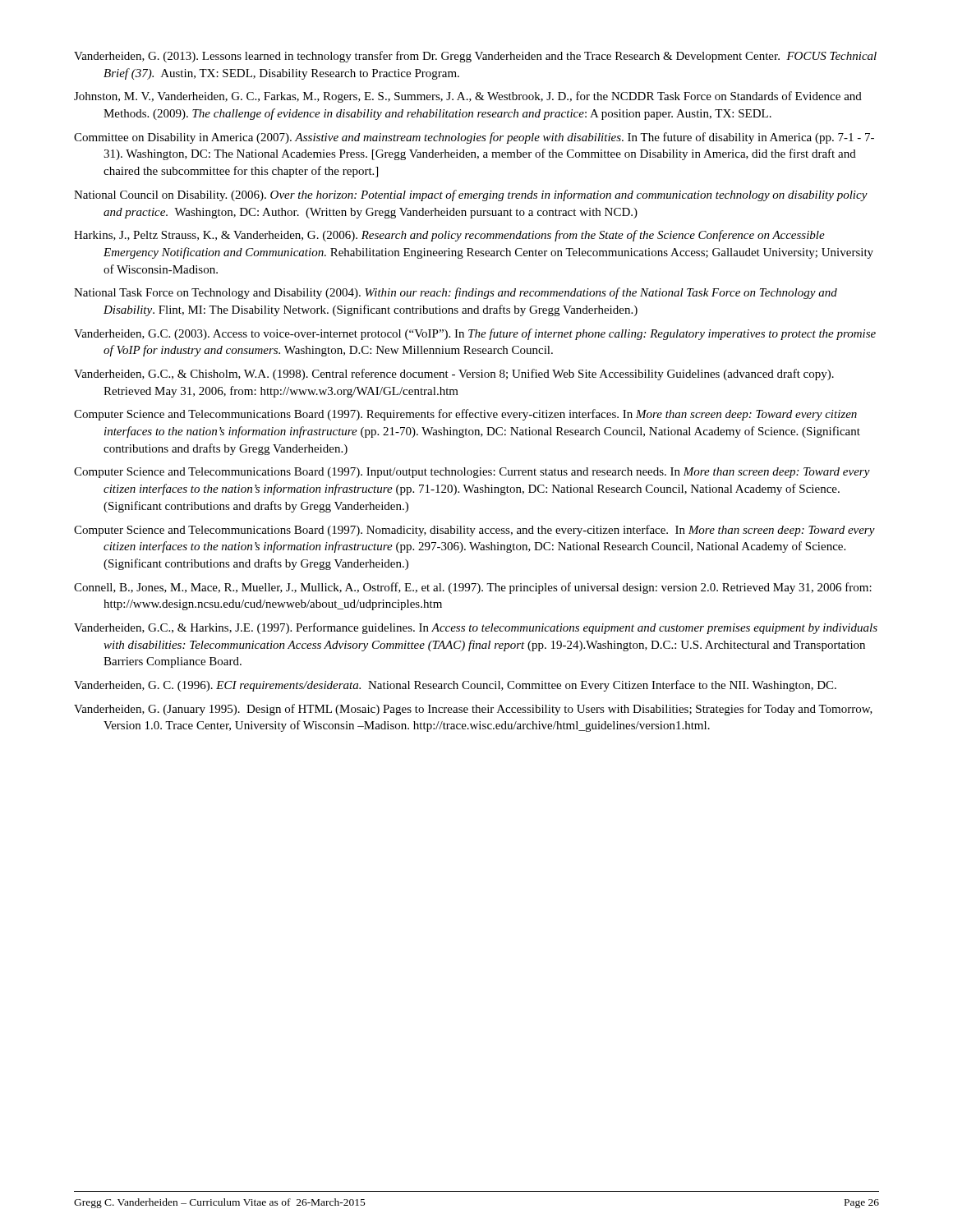Viewport: 953px width, 1232px height.
Task: Find the list item containing "National Council on Disability. (2006). Over the"
Action: tap(470, 203)
